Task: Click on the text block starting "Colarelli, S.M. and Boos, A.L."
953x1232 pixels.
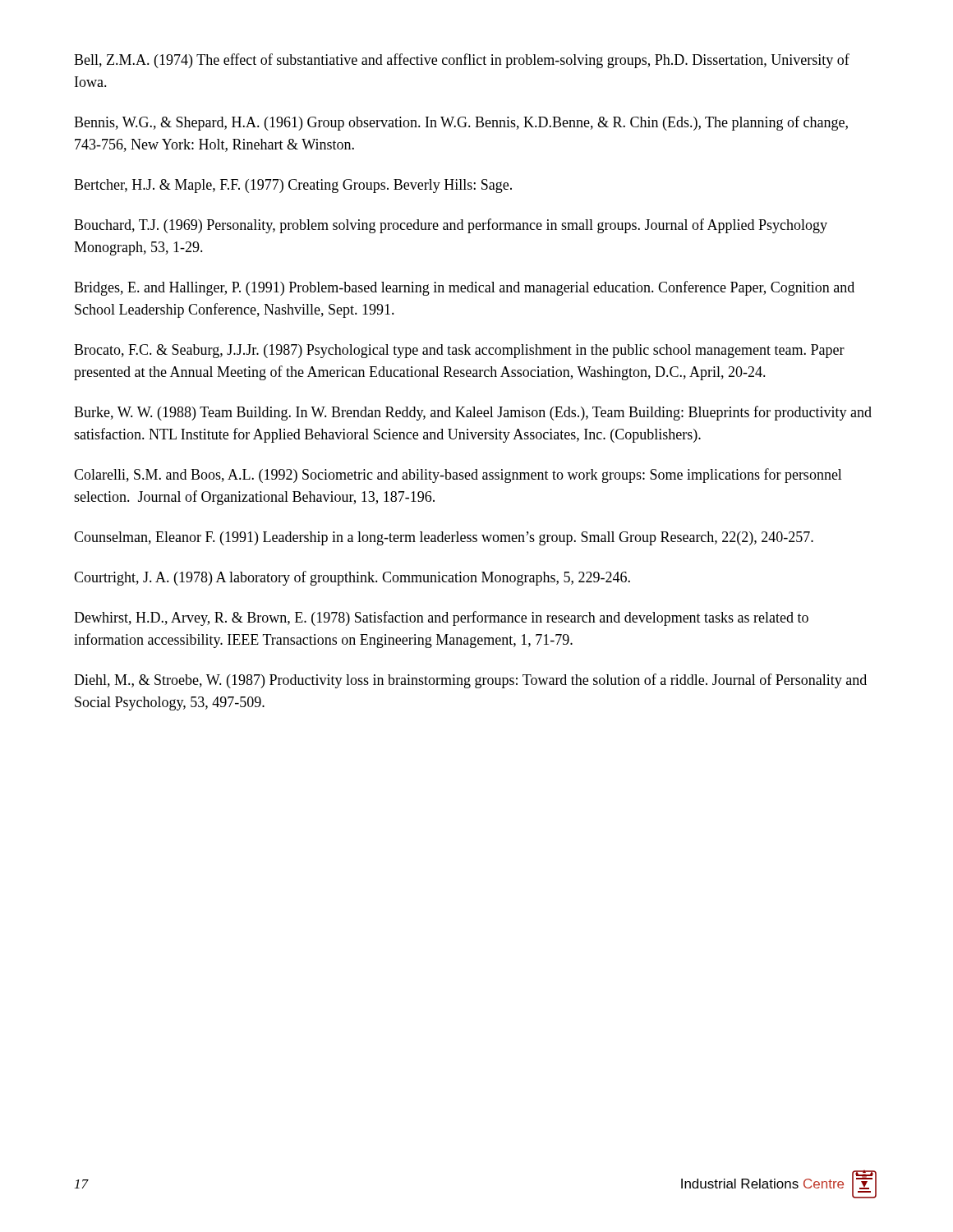Action: pos(458,486)
